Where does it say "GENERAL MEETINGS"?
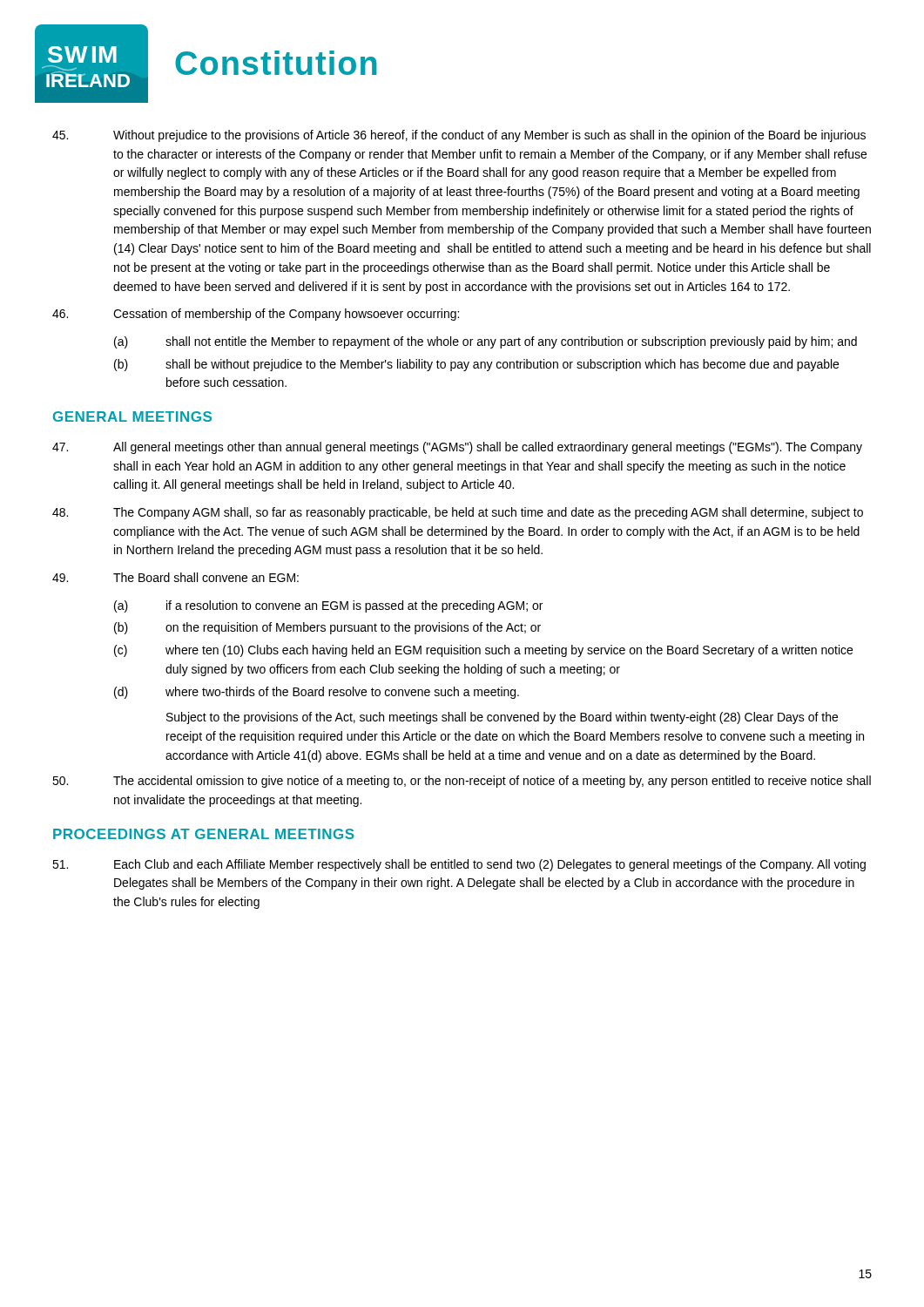This screenshot has width=924, height=1307. (133, 417)
